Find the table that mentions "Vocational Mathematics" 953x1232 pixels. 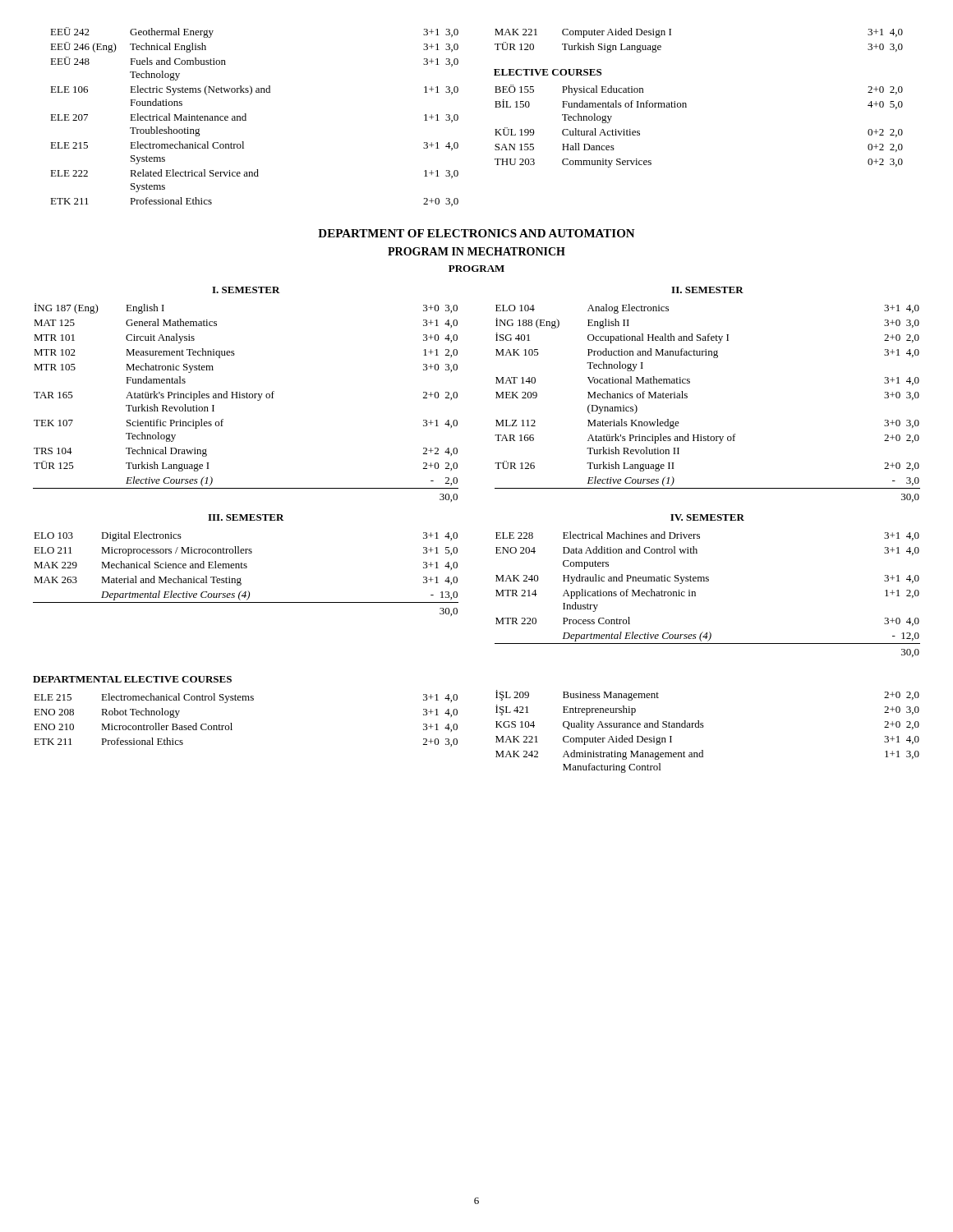707,402
